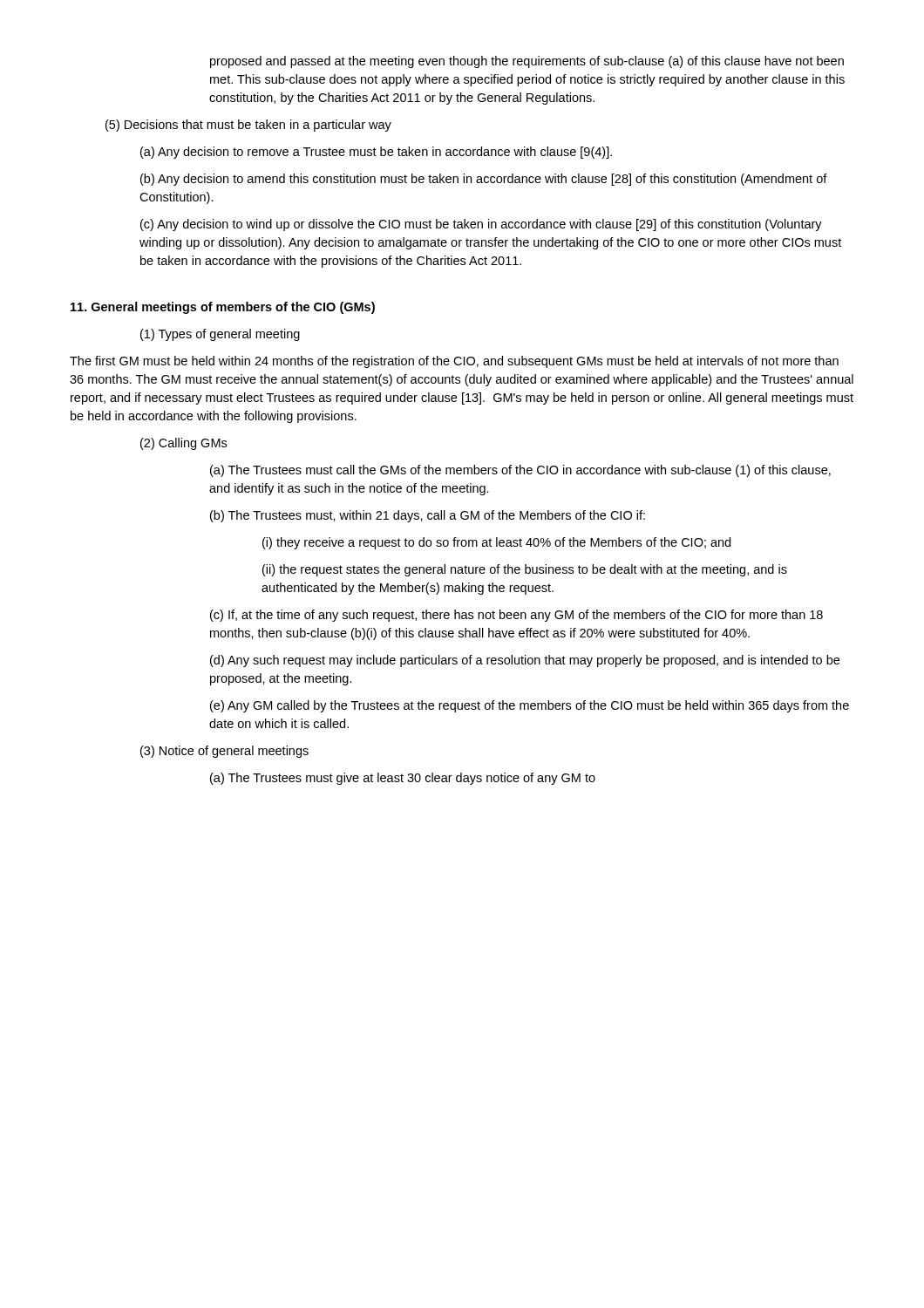Click the passage that begins "(5) Decisions that must be taken in"

248,125
